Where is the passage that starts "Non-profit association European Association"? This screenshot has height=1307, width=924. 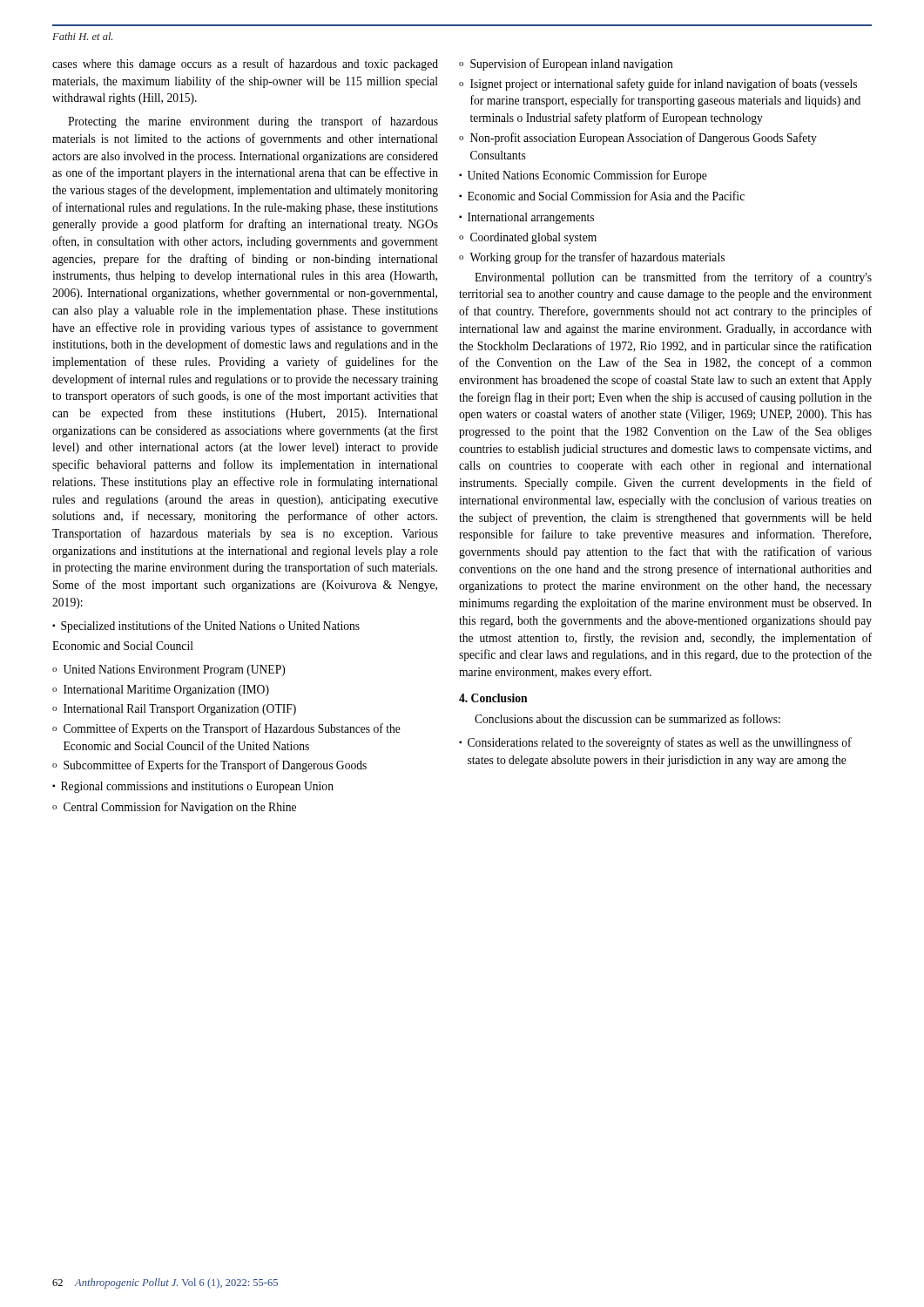click(665, 147)
